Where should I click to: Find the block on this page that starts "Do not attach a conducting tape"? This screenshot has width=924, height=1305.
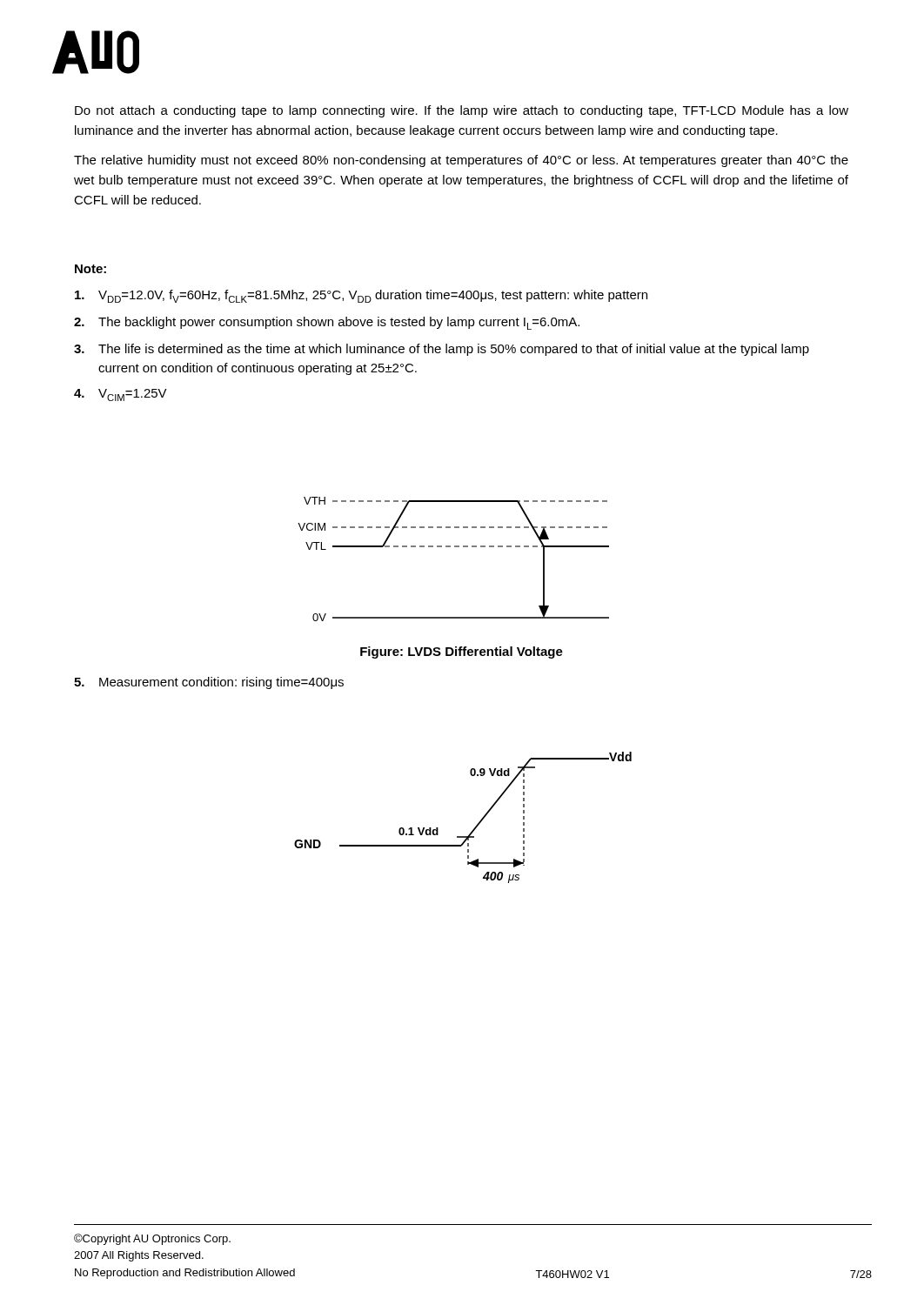461,155
